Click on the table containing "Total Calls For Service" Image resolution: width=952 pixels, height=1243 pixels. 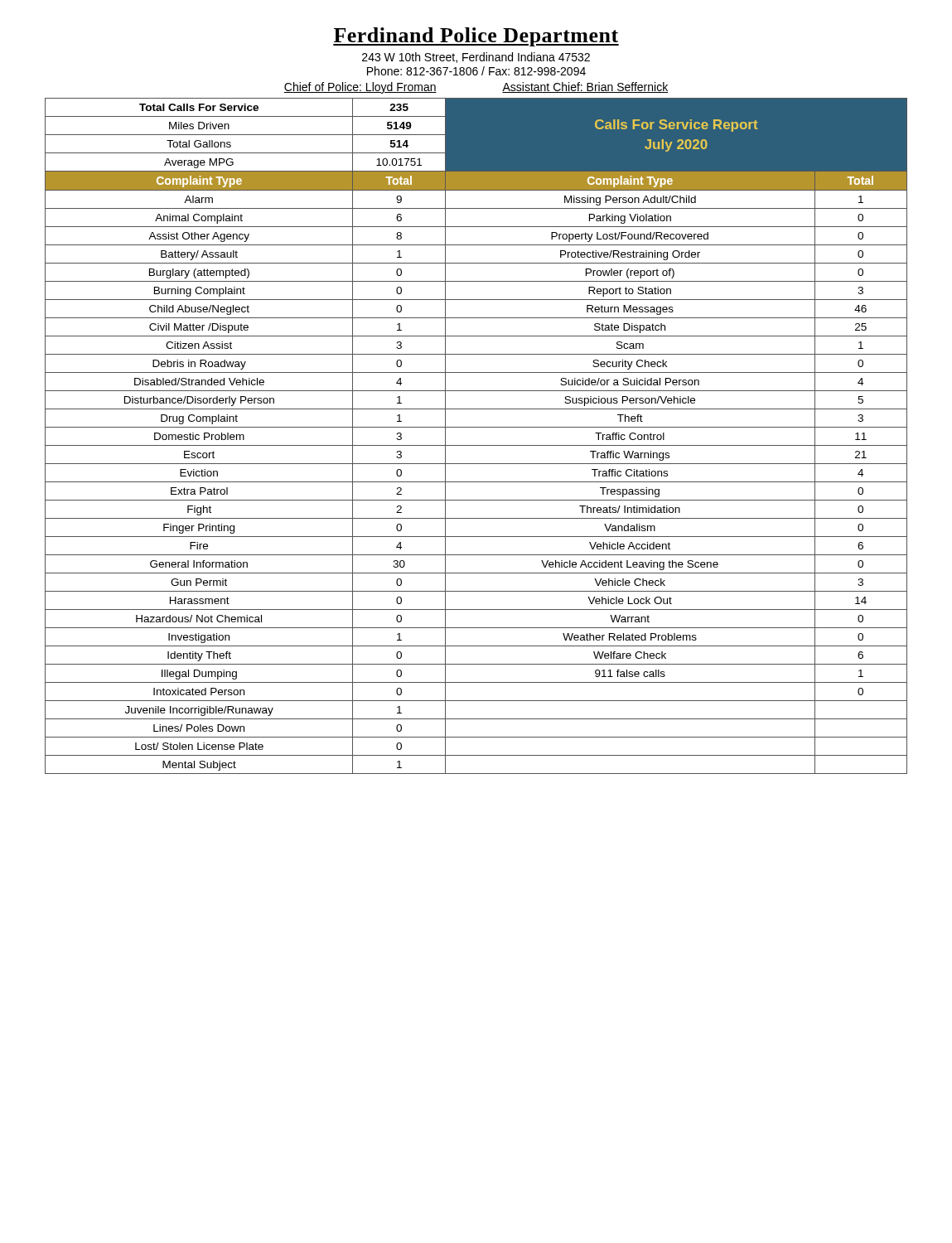point(476,436)
